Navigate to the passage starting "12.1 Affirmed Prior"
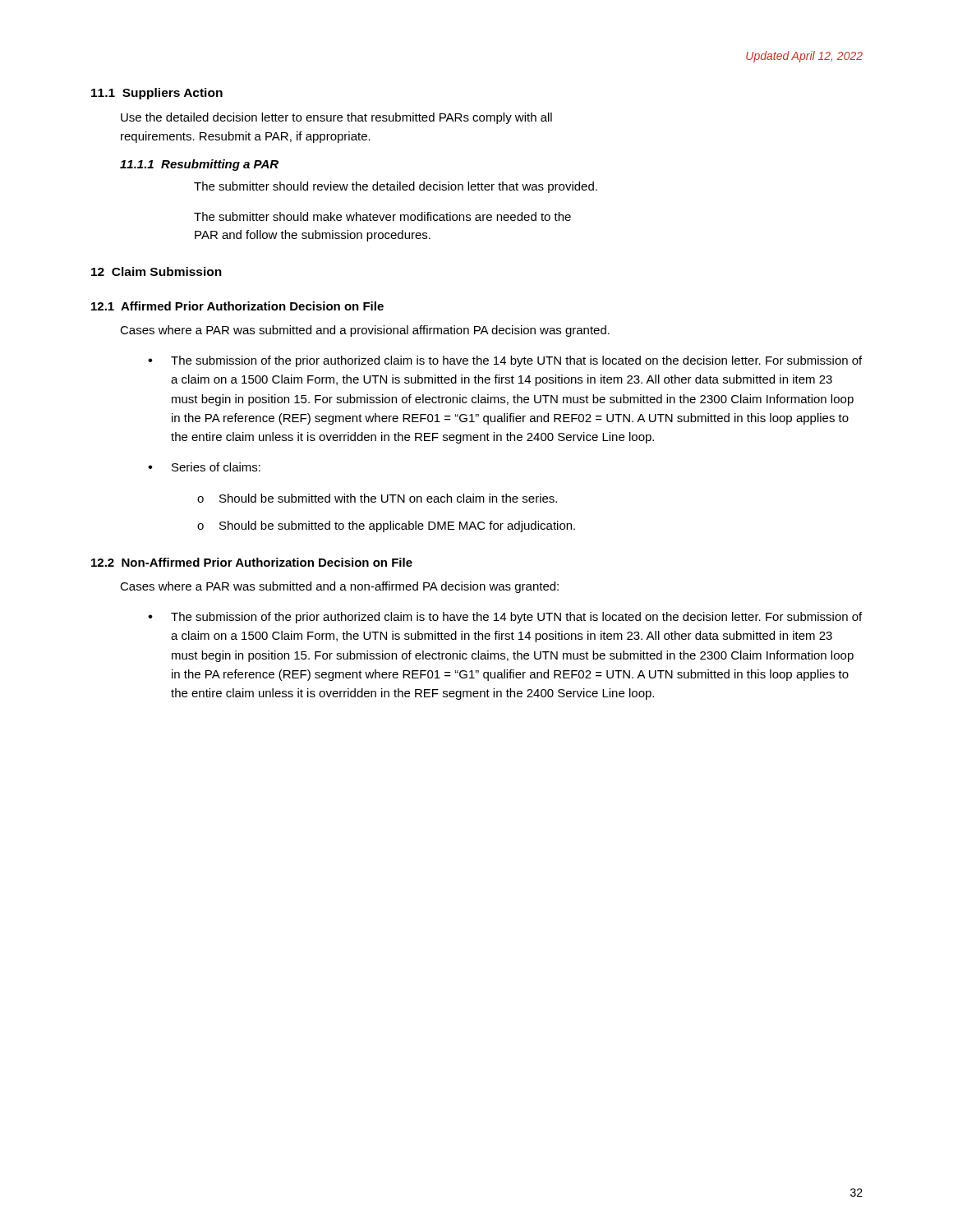Screen dimensions: 1232x953 [x=237, y=306]
